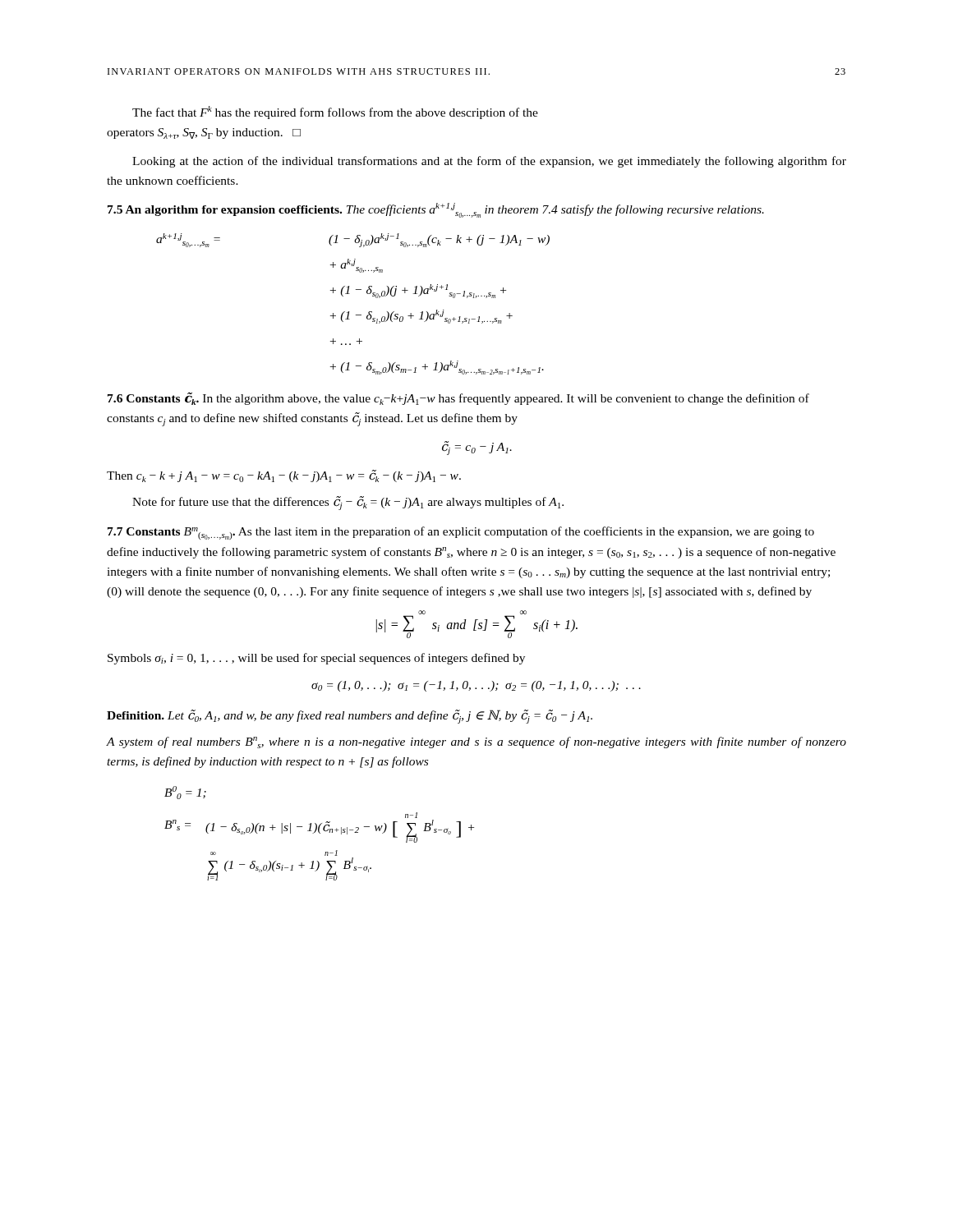Locate the text block that reads "Then ck − k"
This screenshot has height=1232, width=953.
[284, 476]
